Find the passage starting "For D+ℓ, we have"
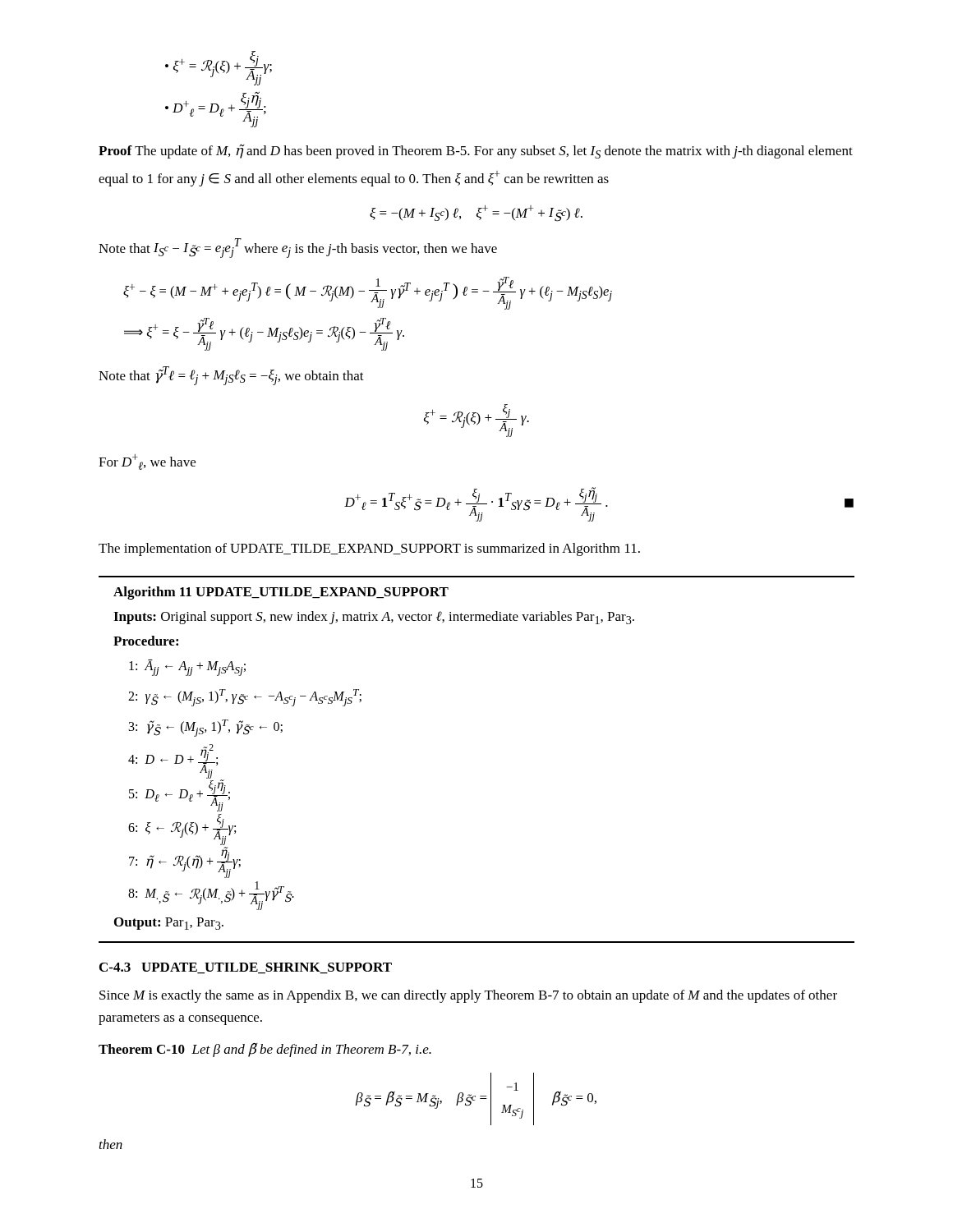The image size is (953, 1232). (x=147, y=461)
